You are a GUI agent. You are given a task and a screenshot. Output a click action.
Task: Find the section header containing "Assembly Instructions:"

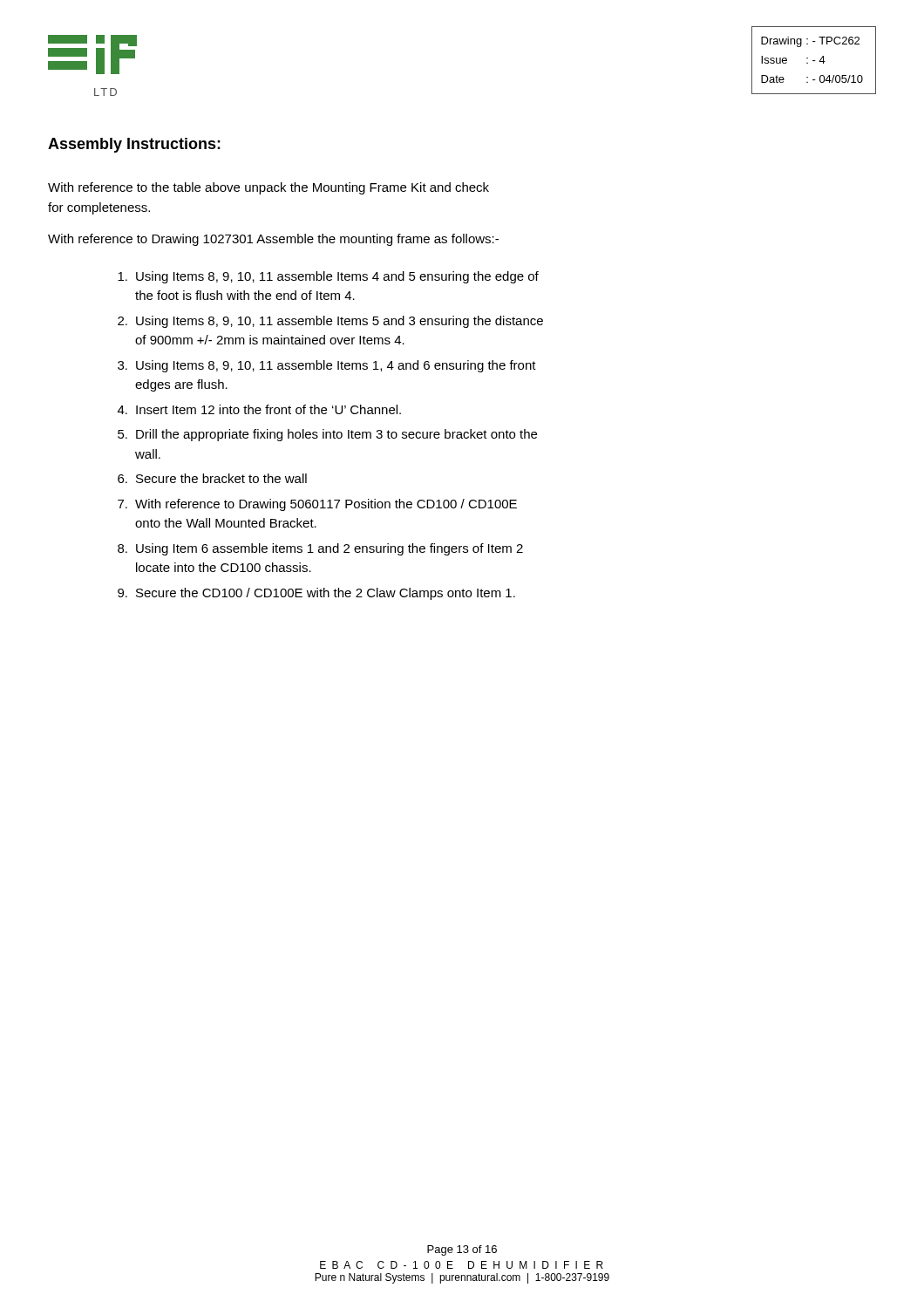coord(135,144)
